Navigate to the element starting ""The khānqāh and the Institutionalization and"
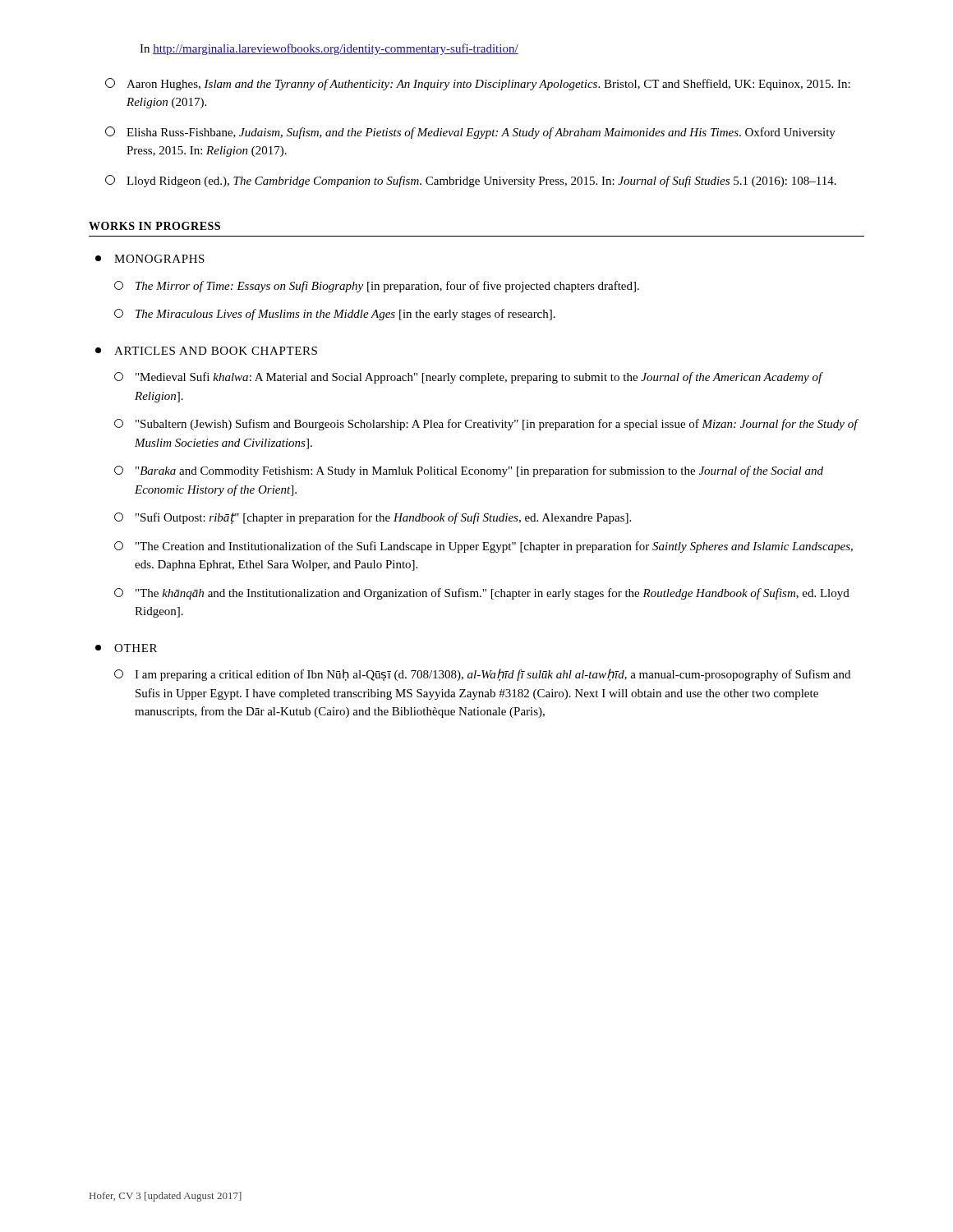Viewport: 953px width, 1232px height. pos(489,602)
